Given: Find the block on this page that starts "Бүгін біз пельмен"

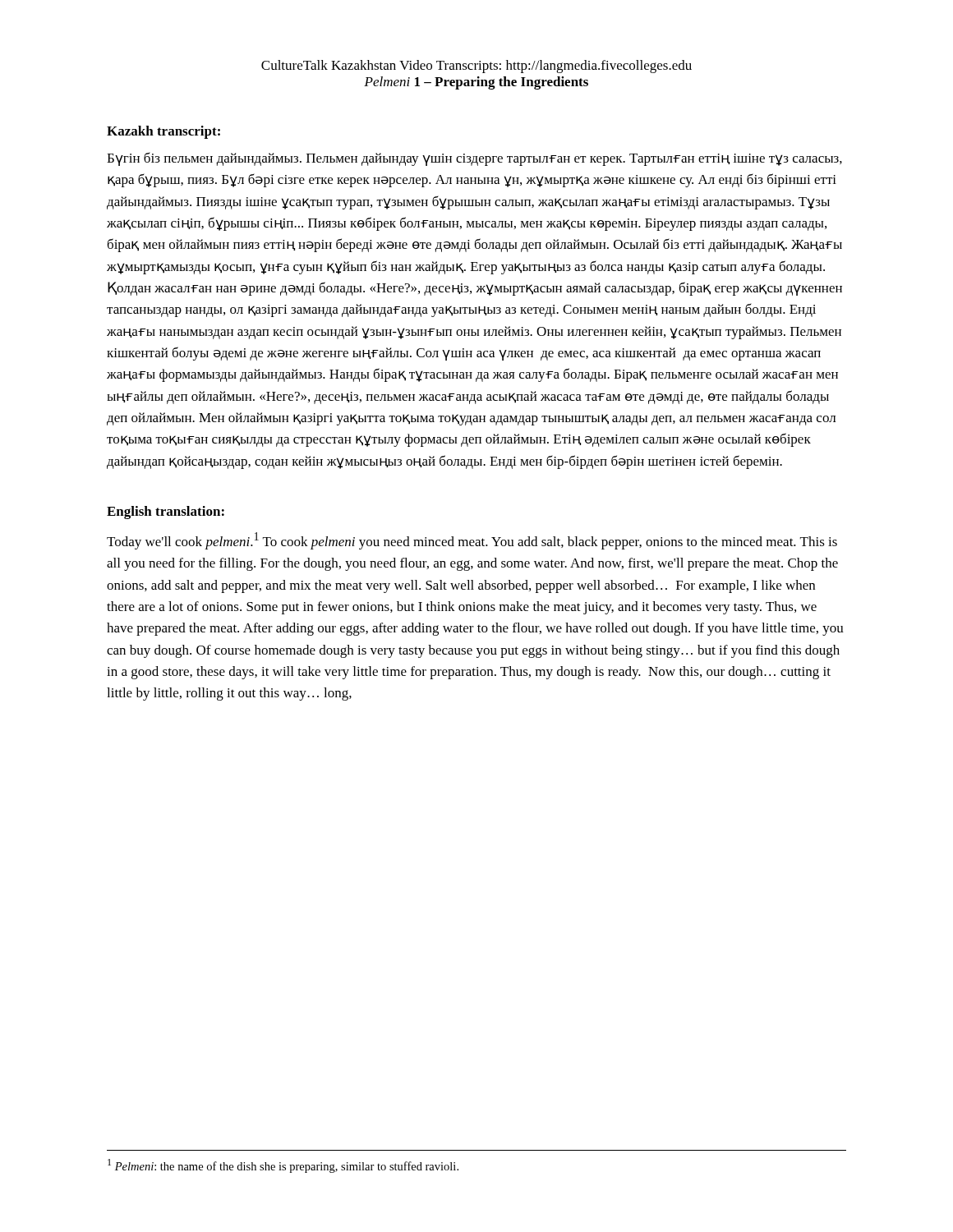Looking at the screenshot, I should [x=475, y=310].
